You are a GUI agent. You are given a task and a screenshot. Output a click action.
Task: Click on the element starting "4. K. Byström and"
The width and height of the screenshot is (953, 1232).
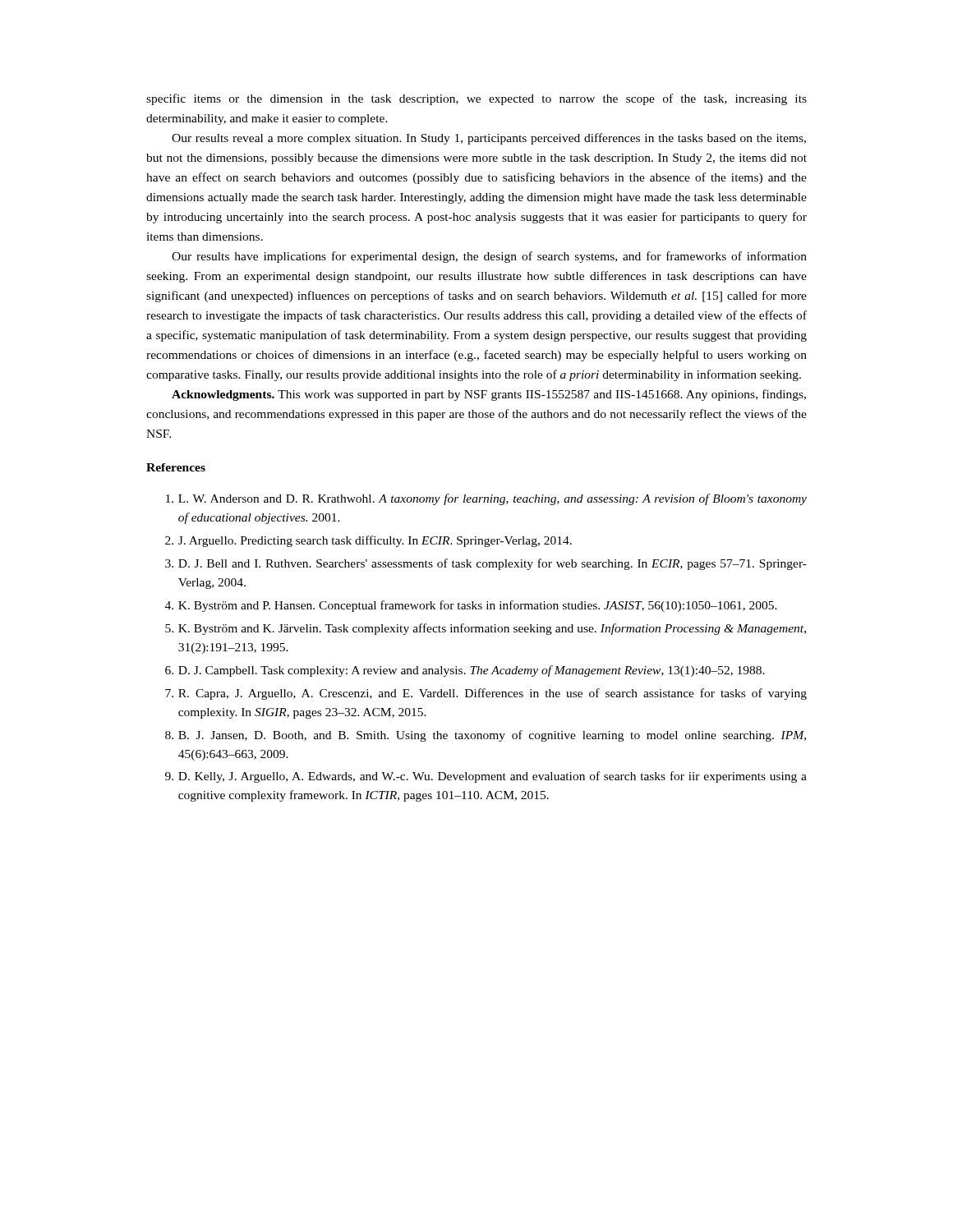[x=476, y=606]
